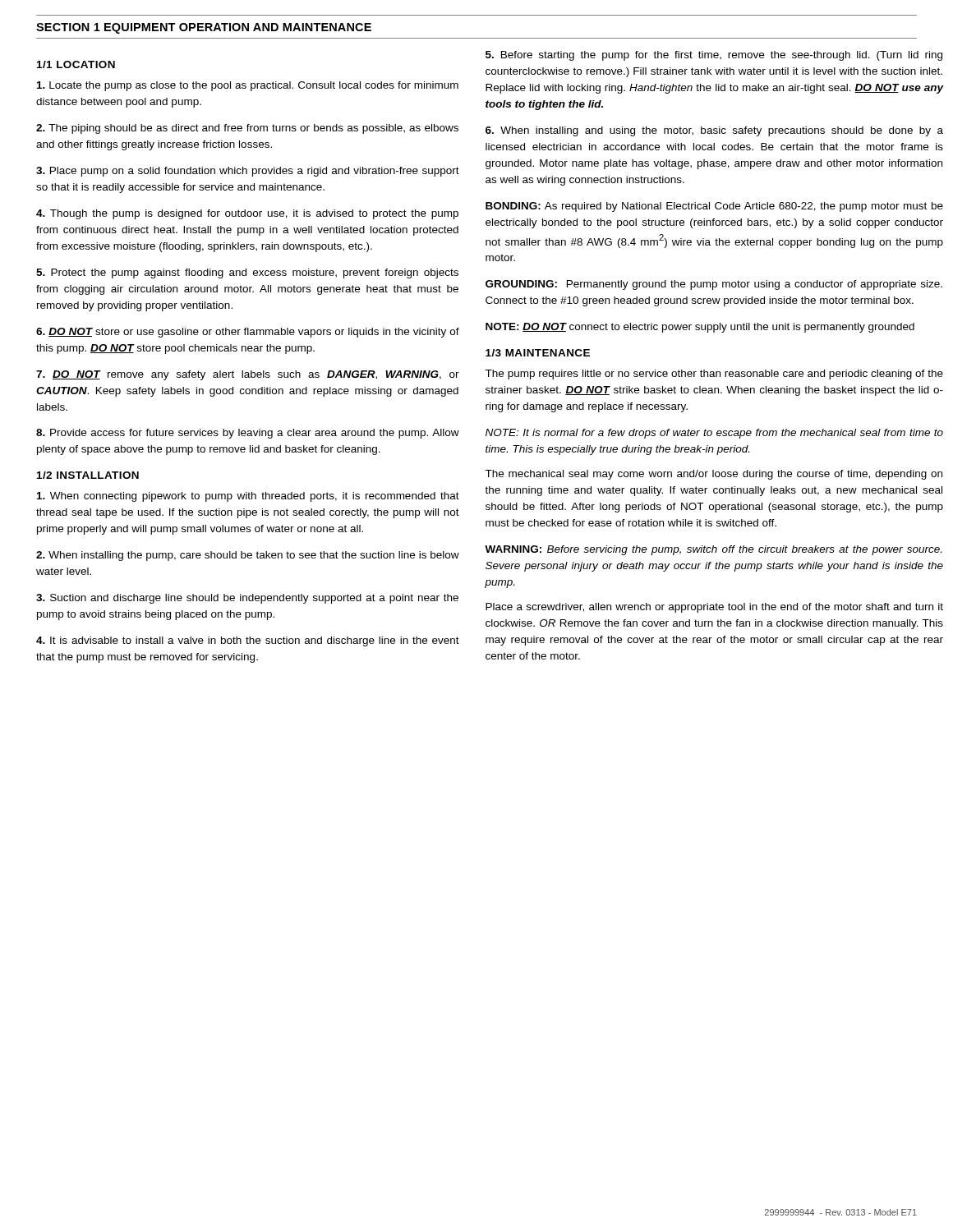Where is the passage that starts "3. Suction and discharge line should"?
Image resolution: width=953 pixels, height=1232 pixels.
(x=247, y=606)
